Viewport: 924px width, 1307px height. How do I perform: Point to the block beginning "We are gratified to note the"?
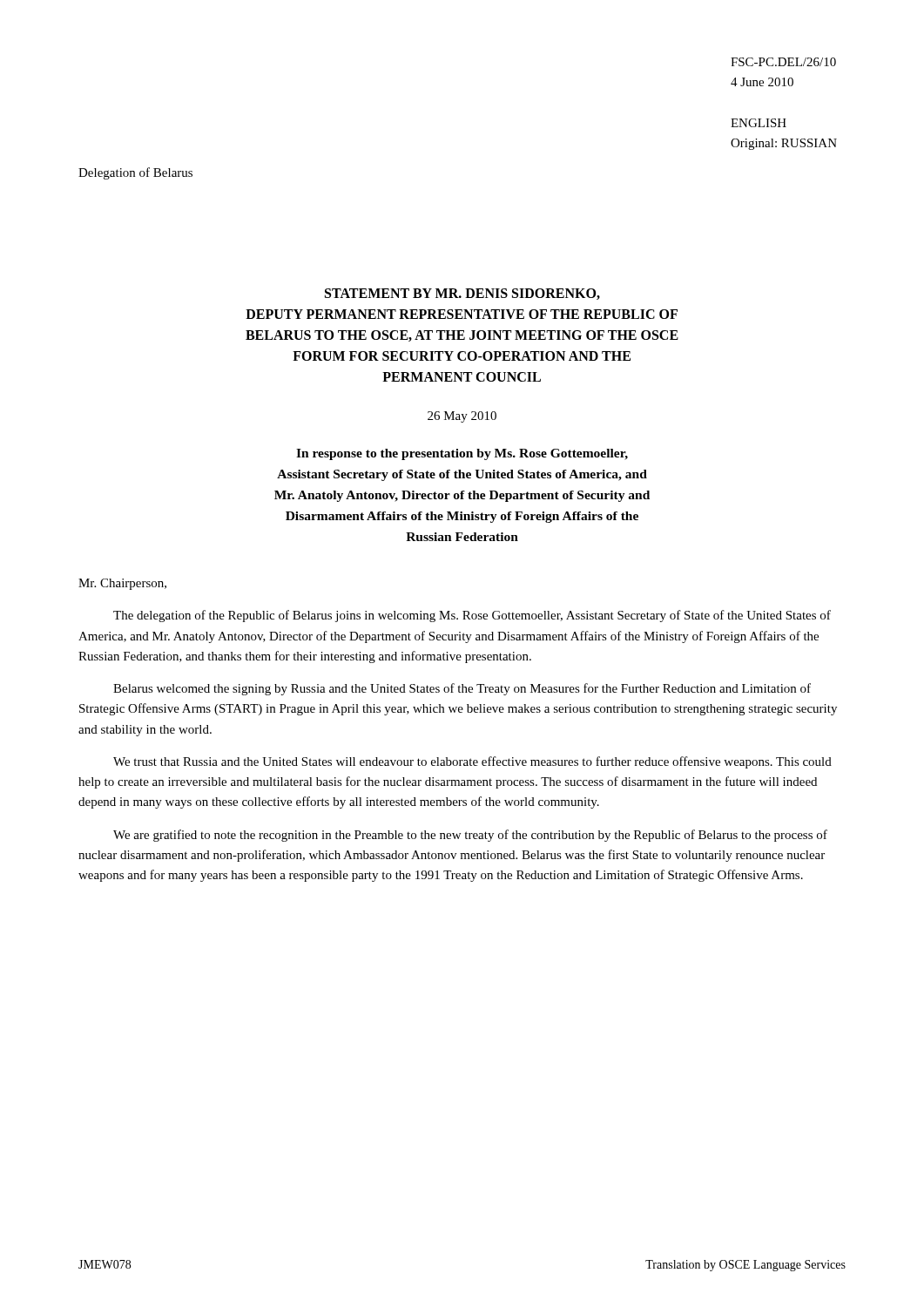click(453, 855)
